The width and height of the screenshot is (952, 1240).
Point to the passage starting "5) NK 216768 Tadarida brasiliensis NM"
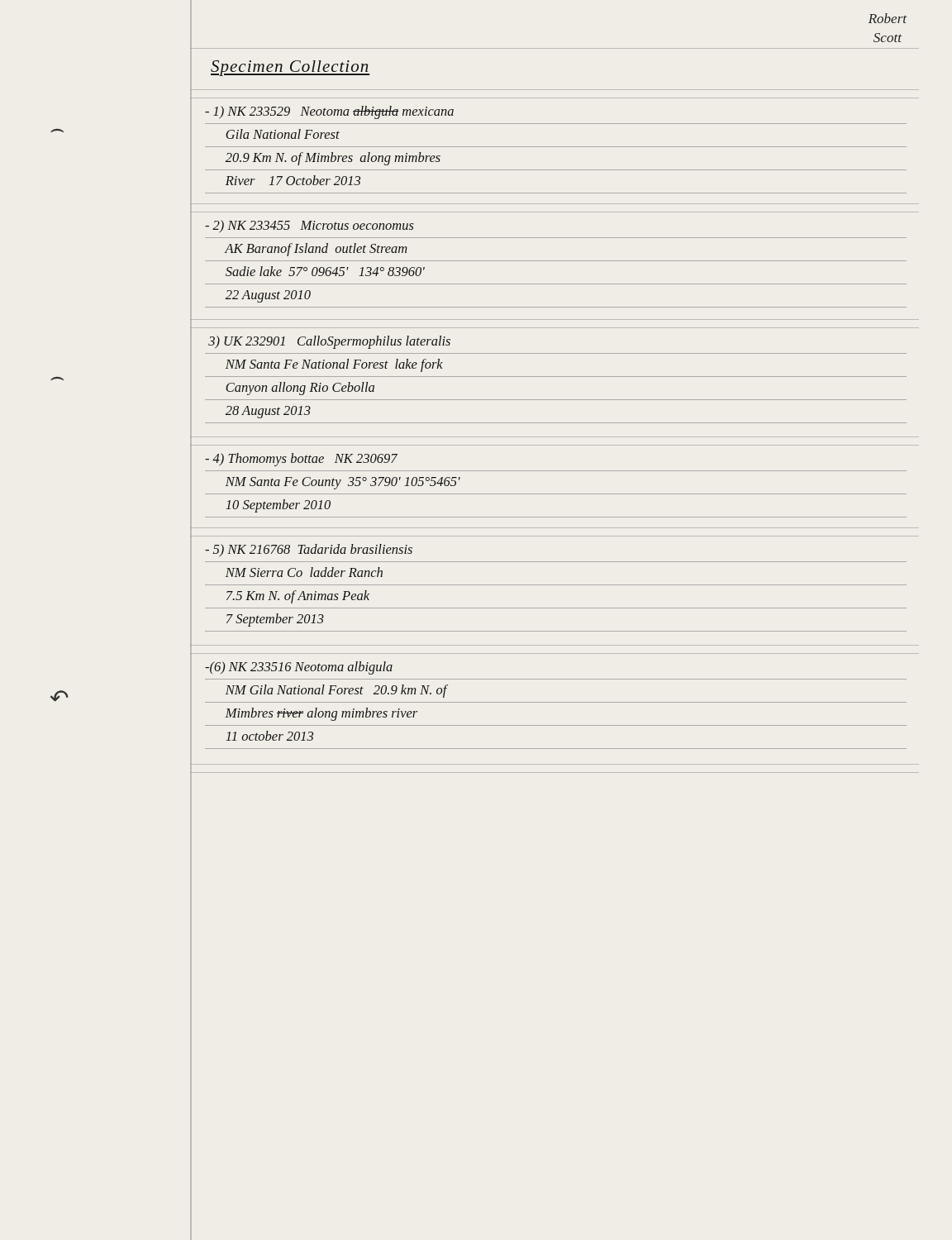(556, 585)
